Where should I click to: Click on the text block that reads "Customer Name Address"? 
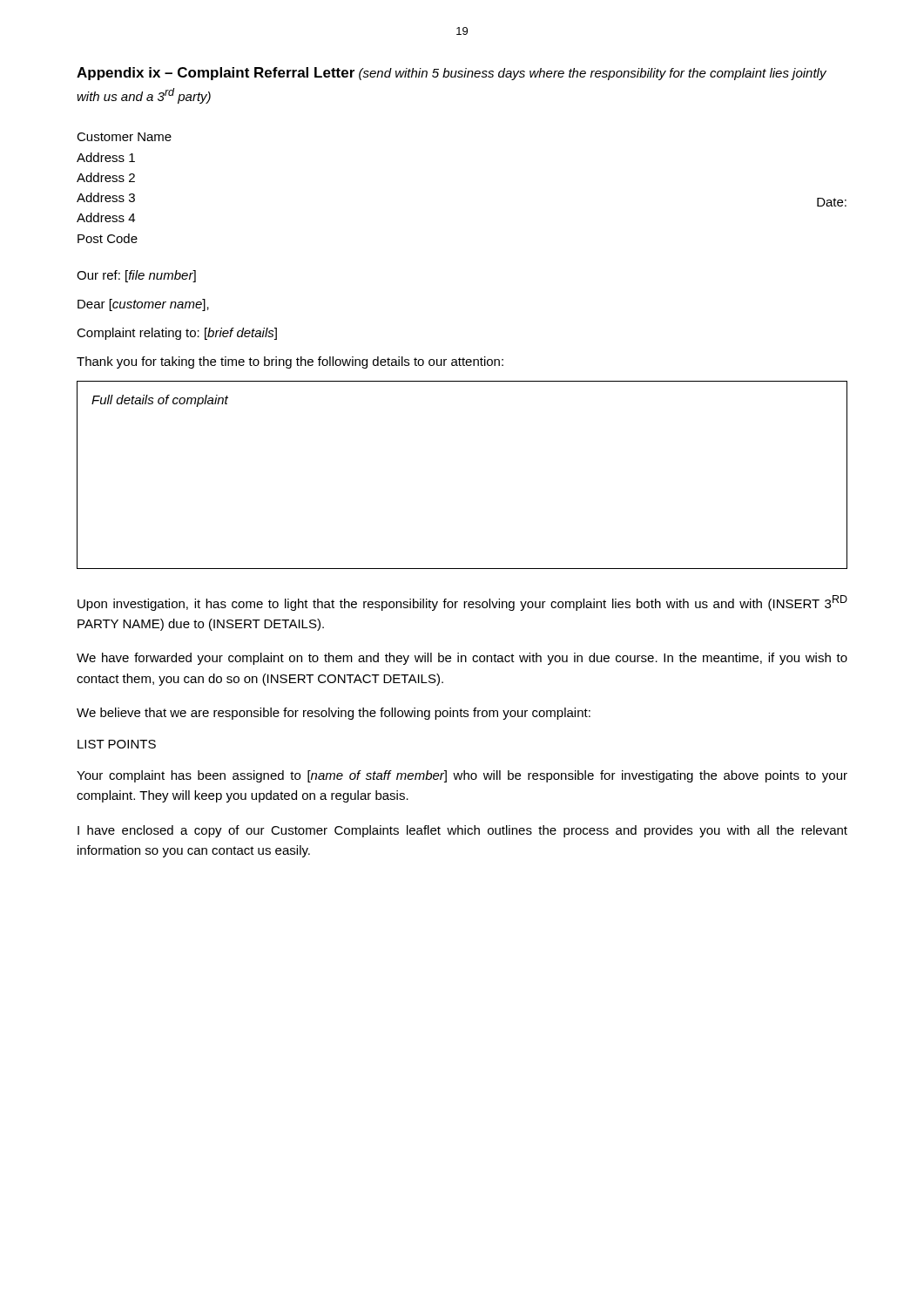click(x=124, y=137)
